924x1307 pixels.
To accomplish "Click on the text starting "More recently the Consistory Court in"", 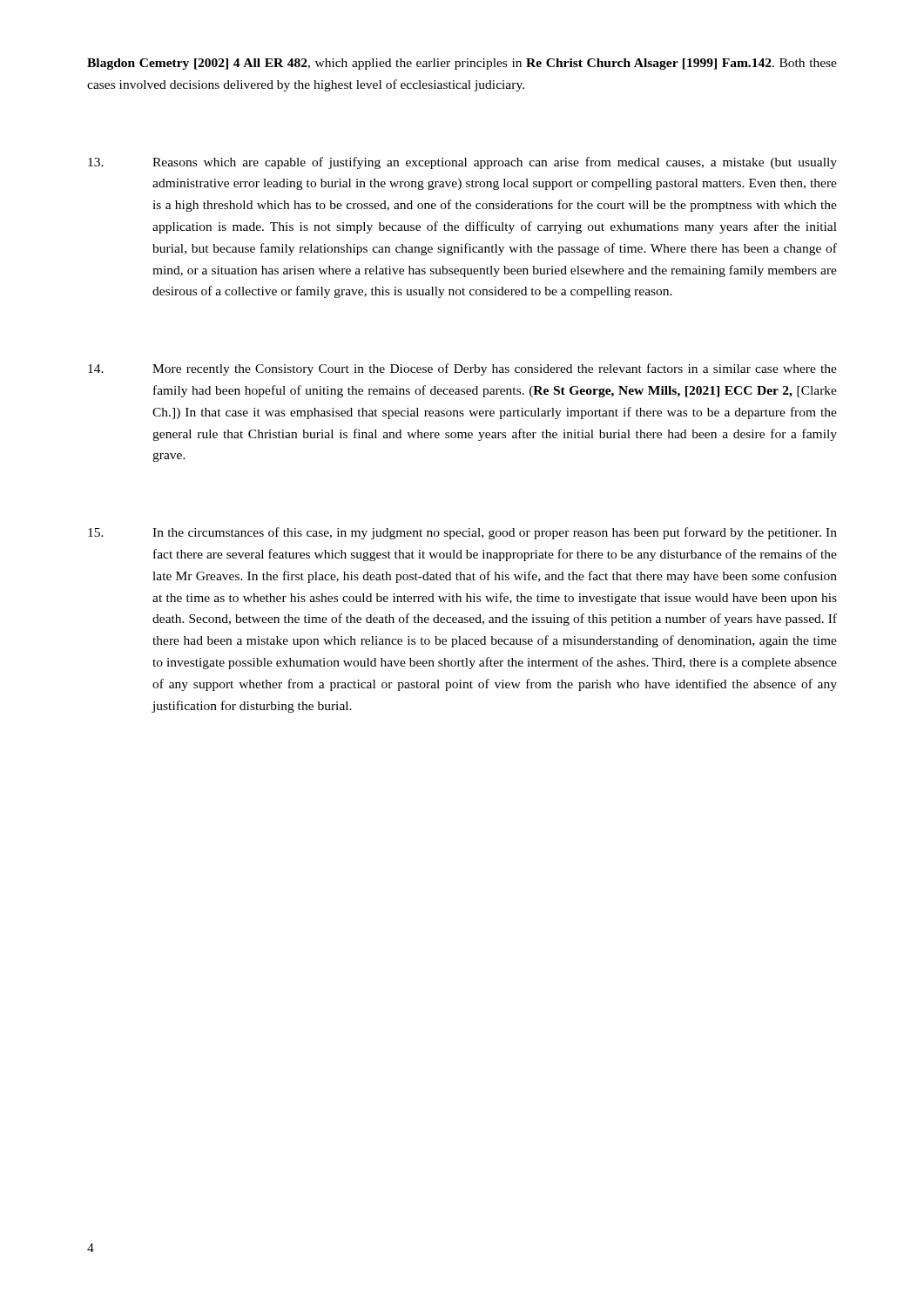I will pos(462,412).
